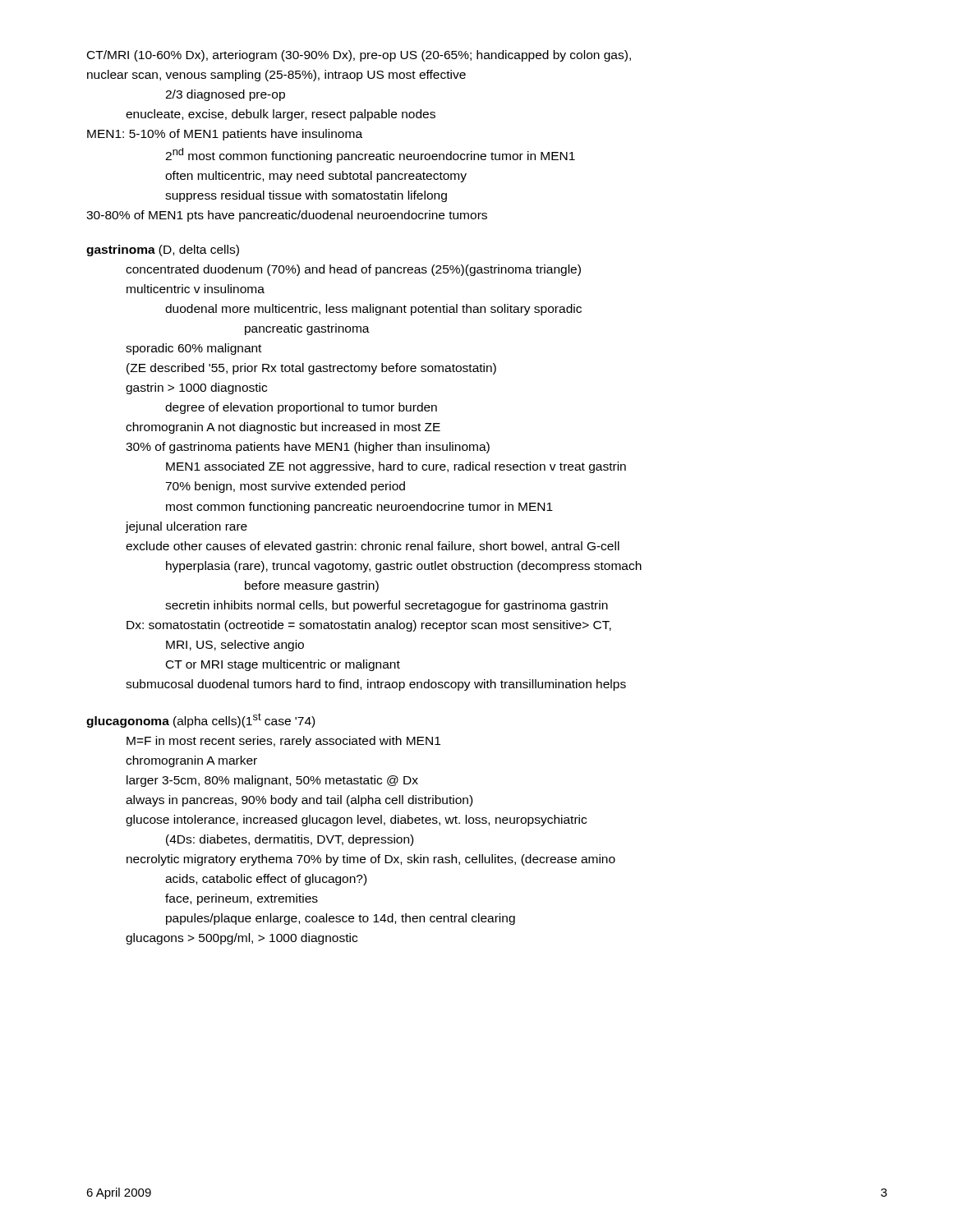Where does it say "acids, catabolic effect of glucagon?)"?

266,878
